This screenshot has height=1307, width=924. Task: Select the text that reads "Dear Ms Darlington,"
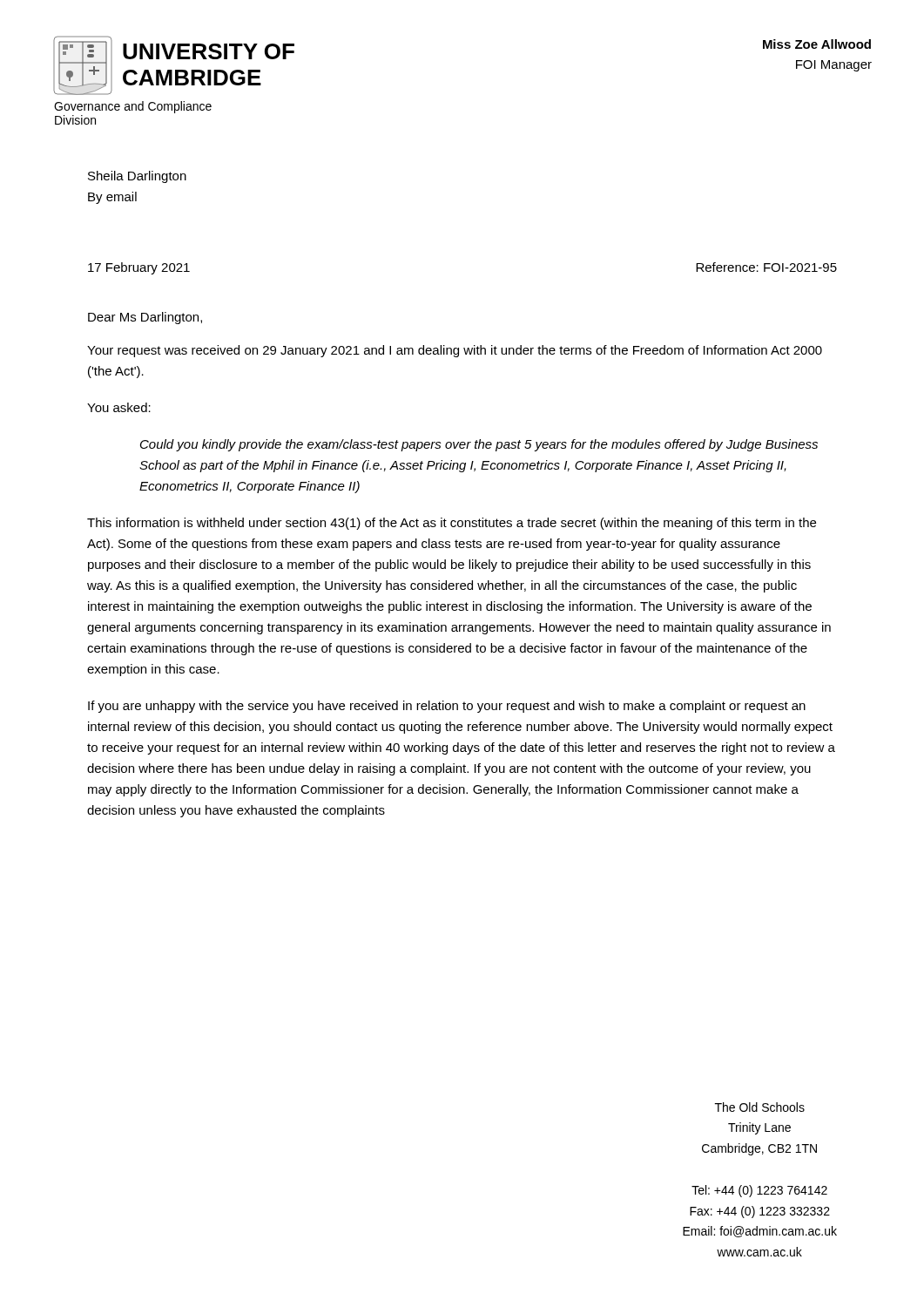coord(145,317)
